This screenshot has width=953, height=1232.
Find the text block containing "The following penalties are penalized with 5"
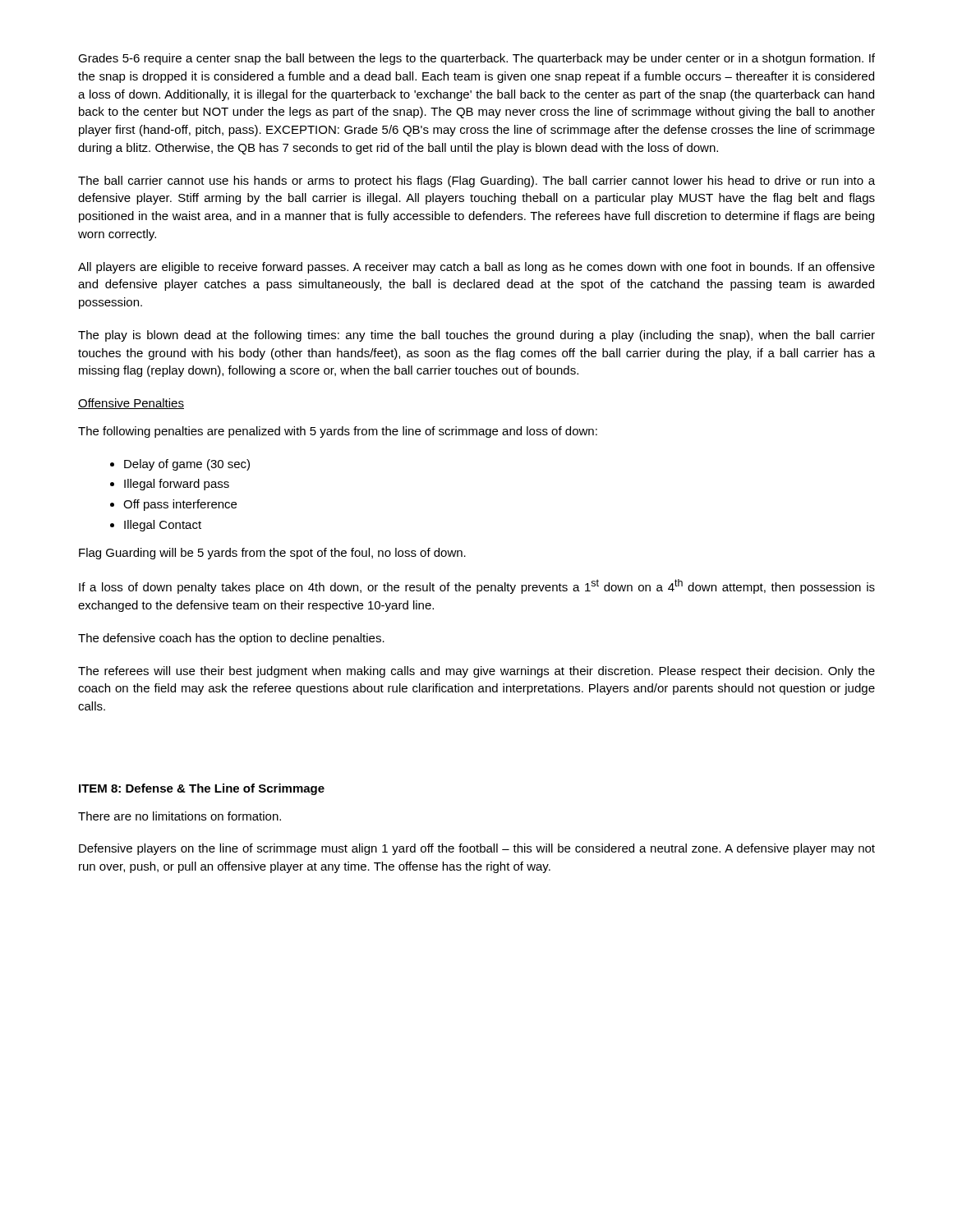click(338, 431)
